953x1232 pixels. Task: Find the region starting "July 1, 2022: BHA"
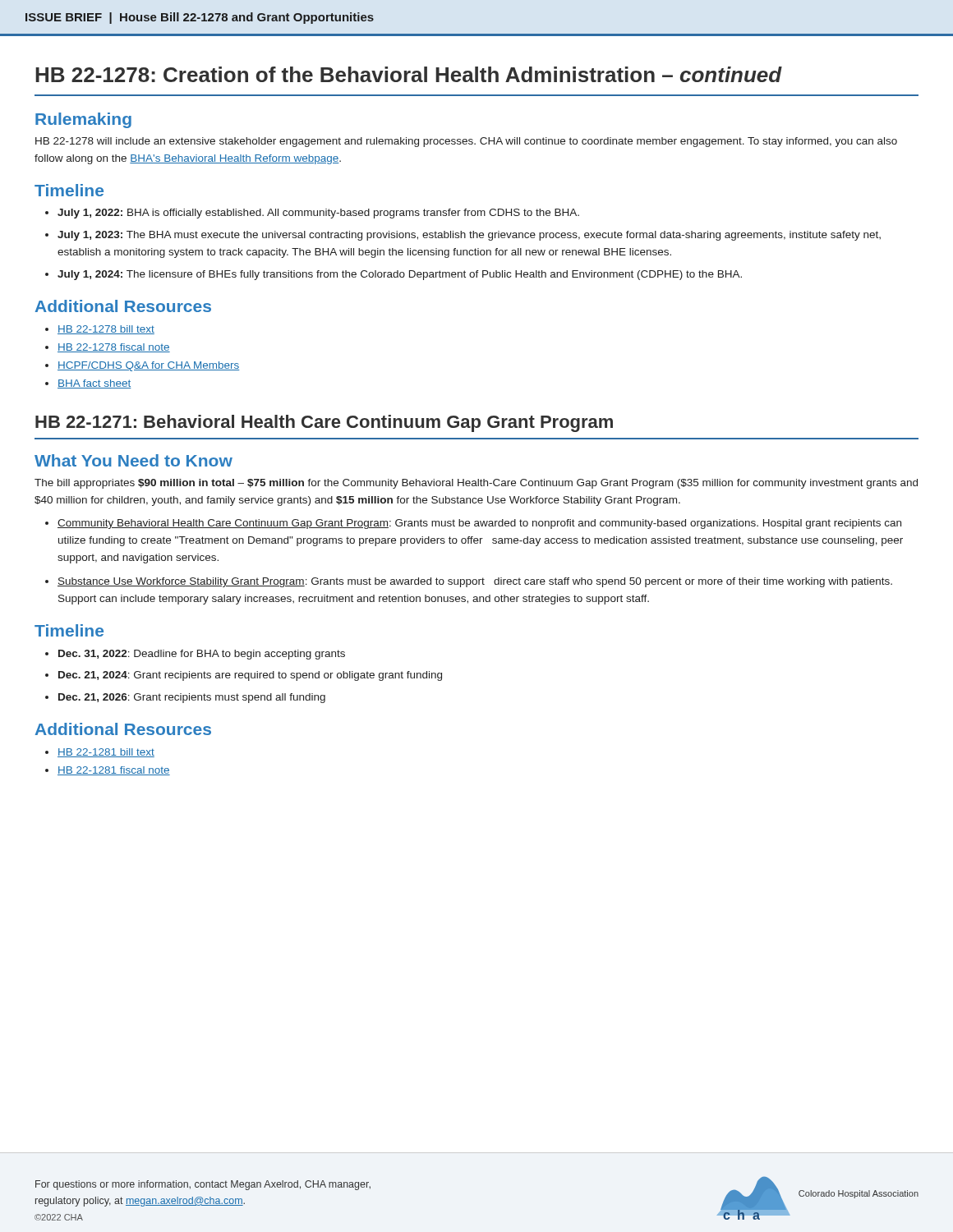coord(319,212)
